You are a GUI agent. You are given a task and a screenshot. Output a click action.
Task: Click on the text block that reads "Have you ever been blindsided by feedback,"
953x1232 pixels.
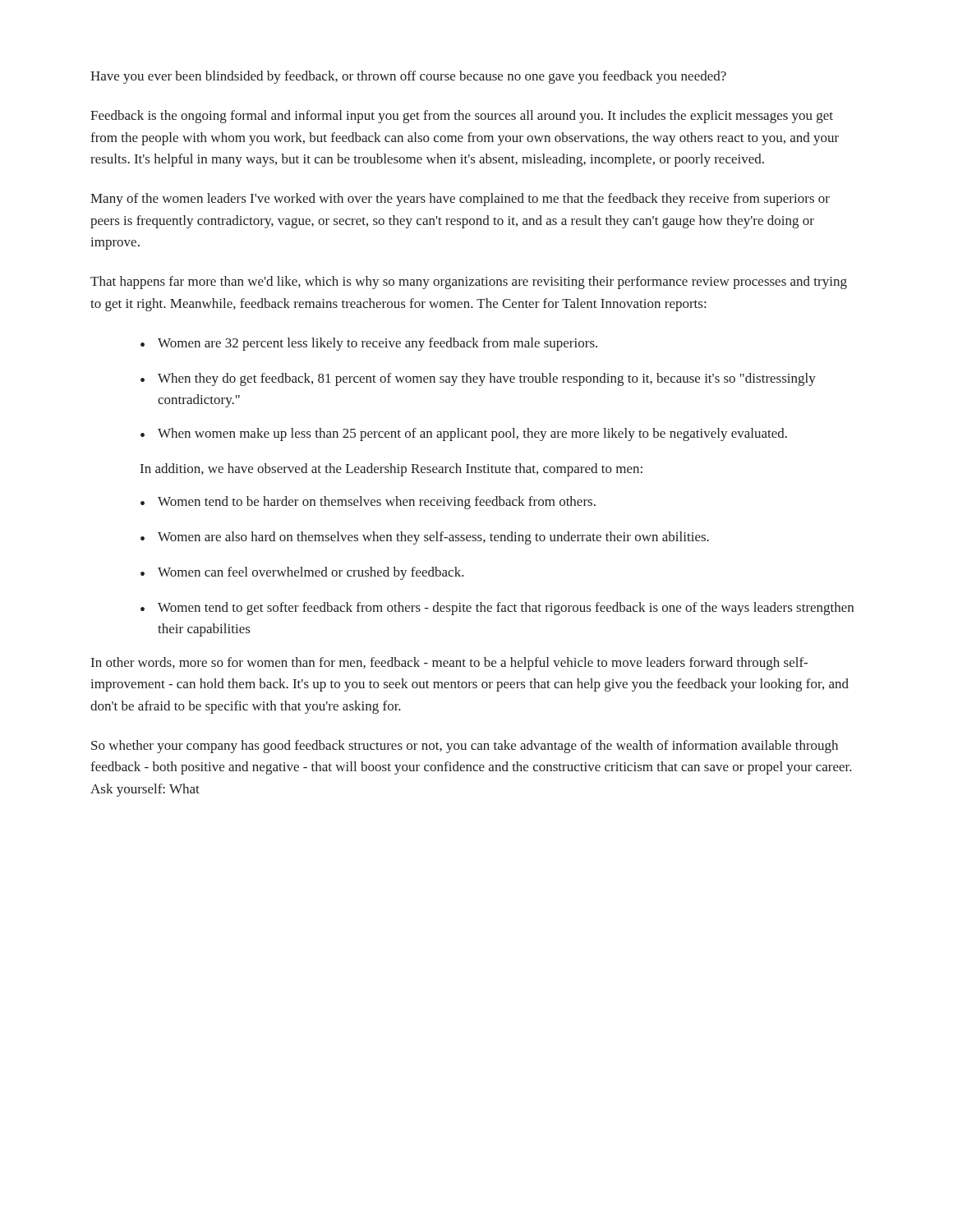click(x=408, y=76)
